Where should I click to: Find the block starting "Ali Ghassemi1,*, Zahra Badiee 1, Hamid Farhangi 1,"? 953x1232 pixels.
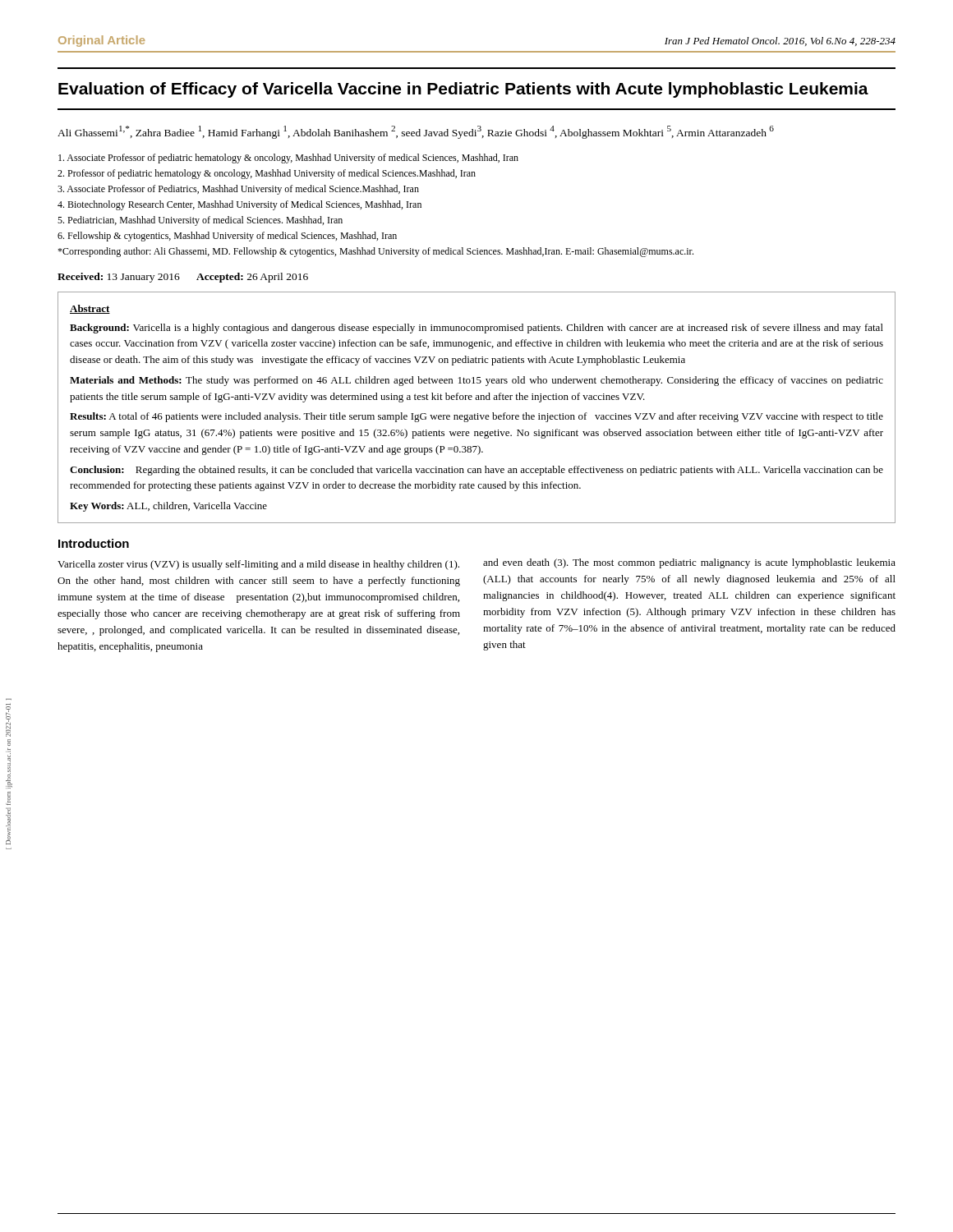click(416, 131)
